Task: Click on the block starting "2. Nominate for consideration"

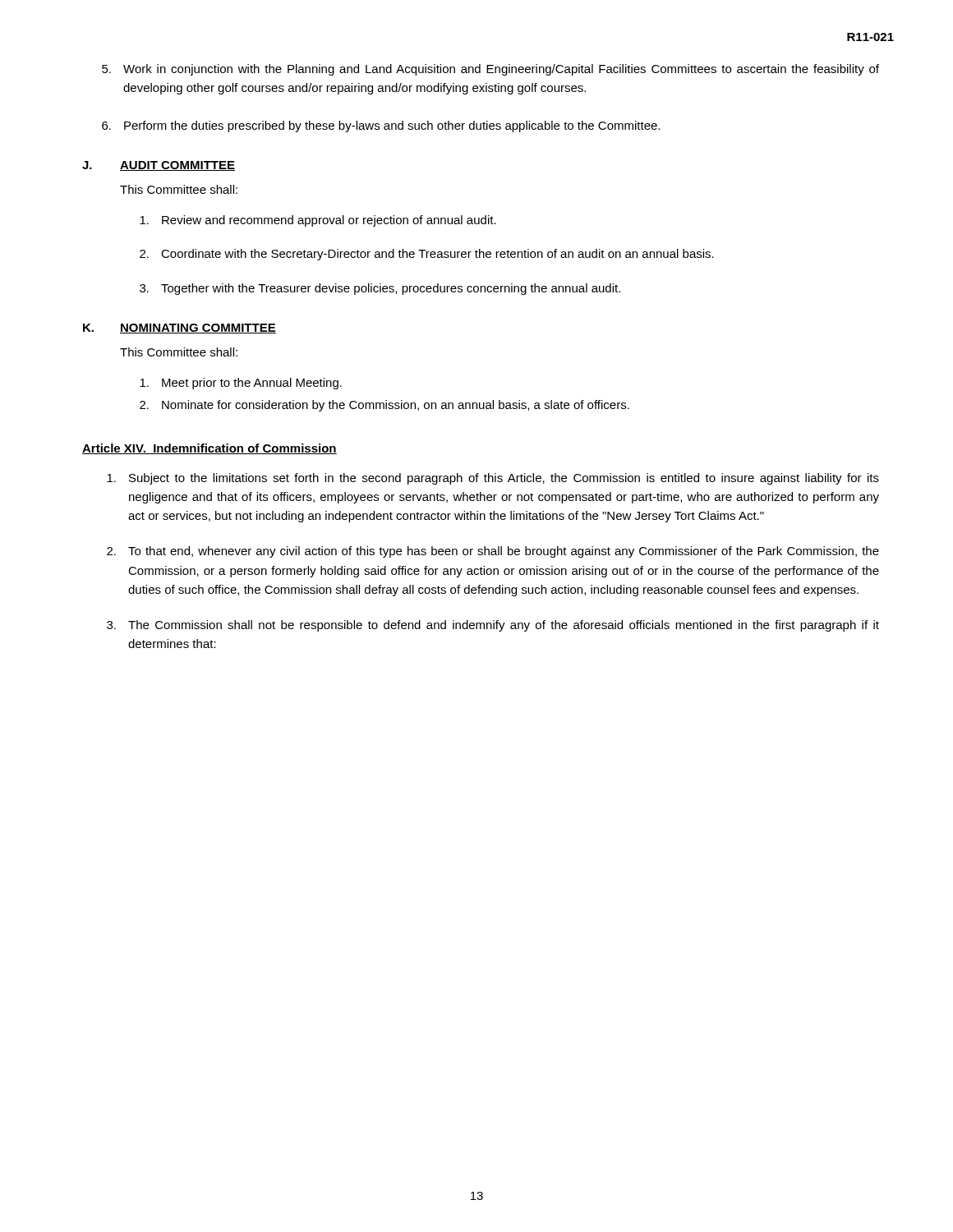Action: (500, 405)
